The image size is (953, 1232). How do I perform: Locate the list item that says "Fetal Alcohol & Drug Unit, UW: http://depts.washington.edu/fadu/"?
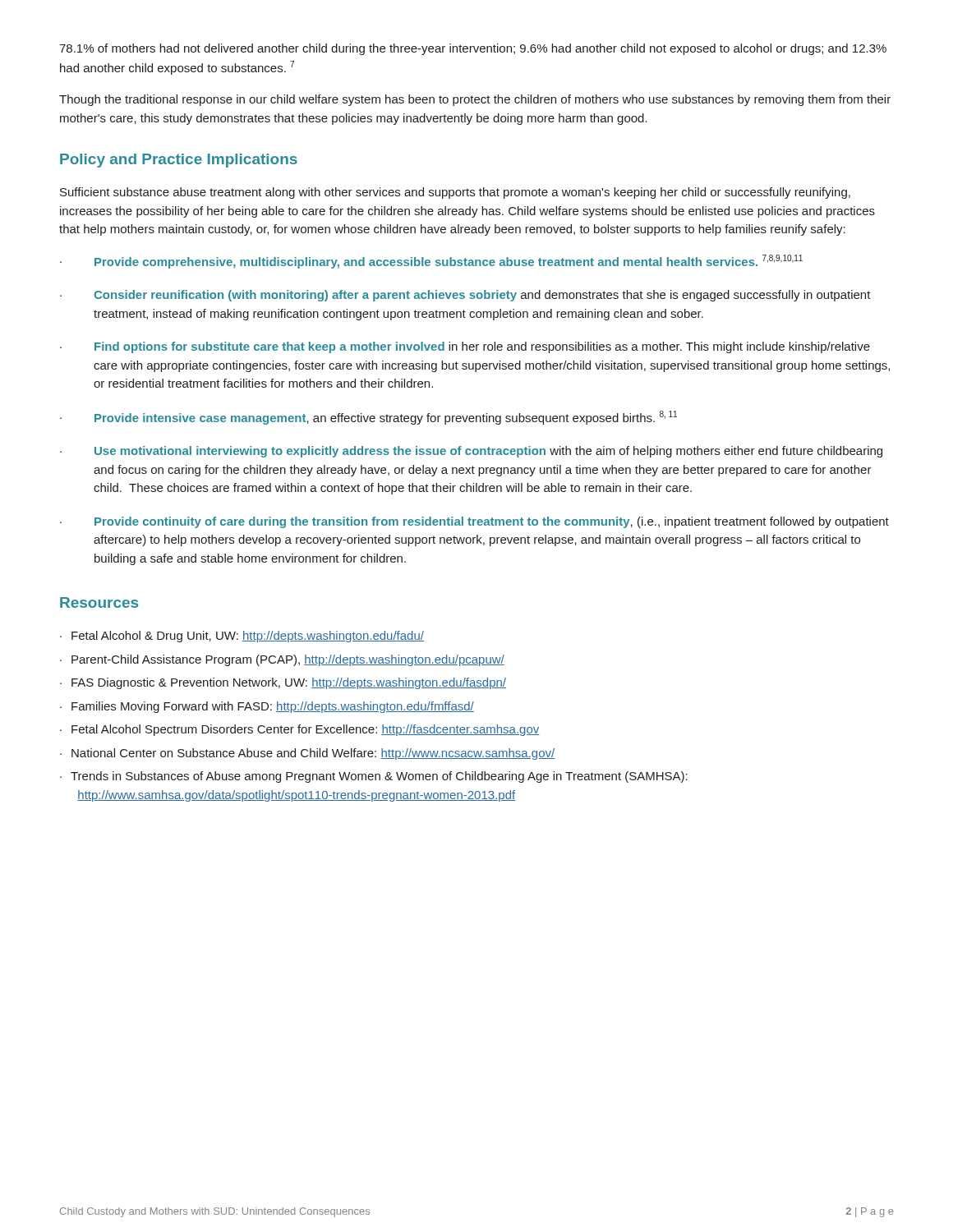click(x=247, y=635)
